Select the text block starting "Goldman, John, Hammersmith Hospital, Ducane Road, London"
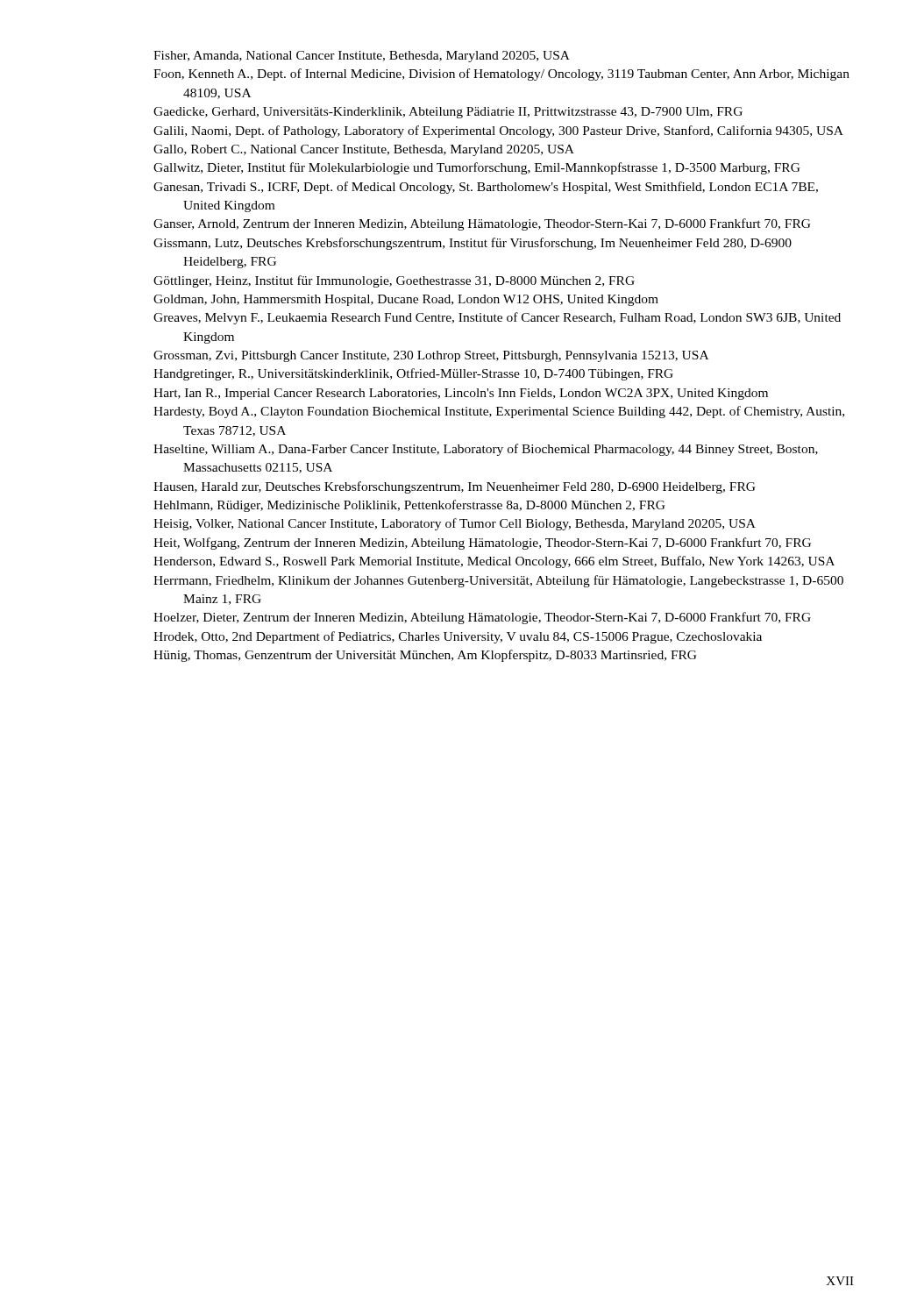 [x=504, y=299]
